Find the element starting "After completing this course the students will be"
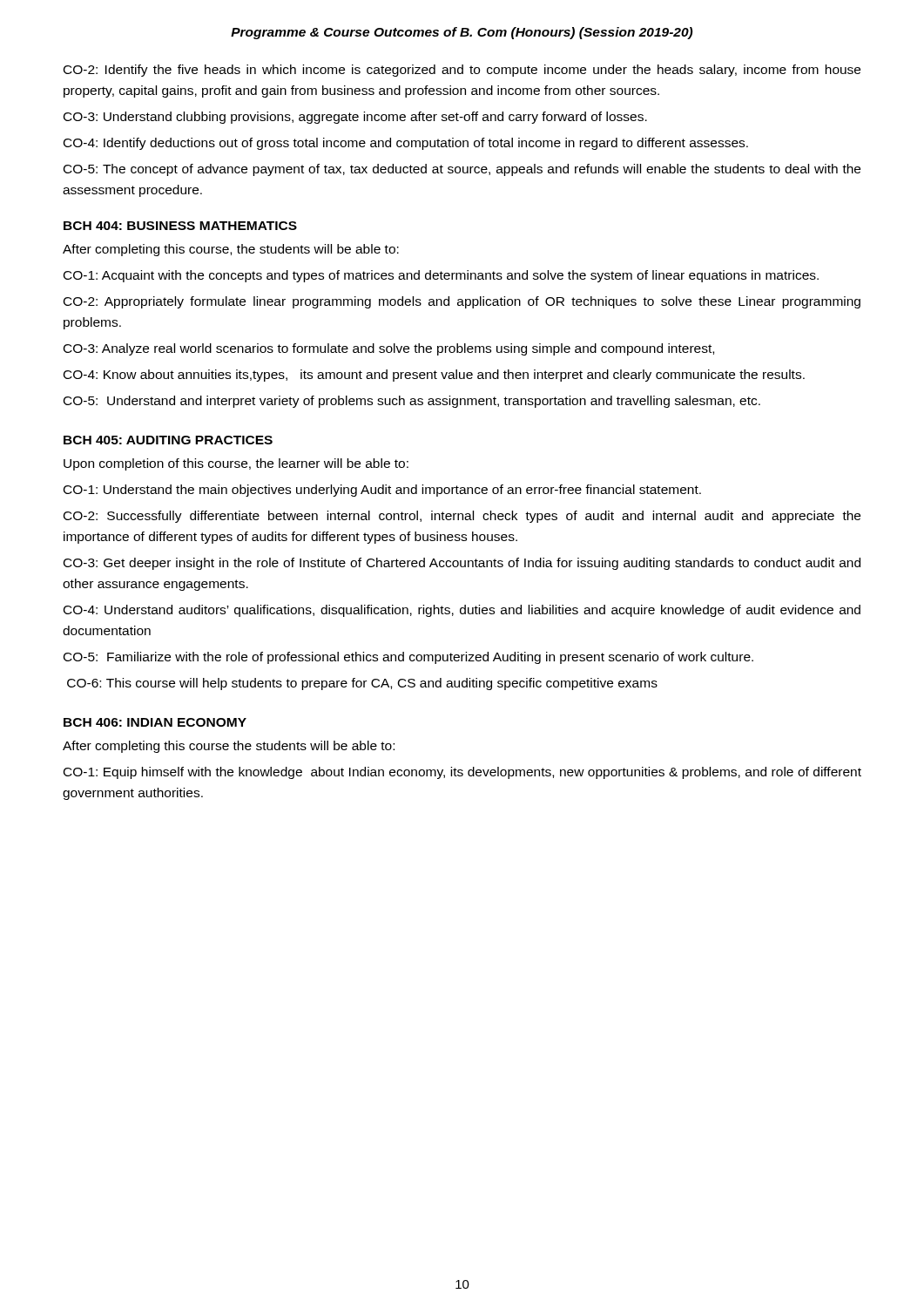Image resolution: width=924 pixels, height=1307 pixels. point(229,746)
